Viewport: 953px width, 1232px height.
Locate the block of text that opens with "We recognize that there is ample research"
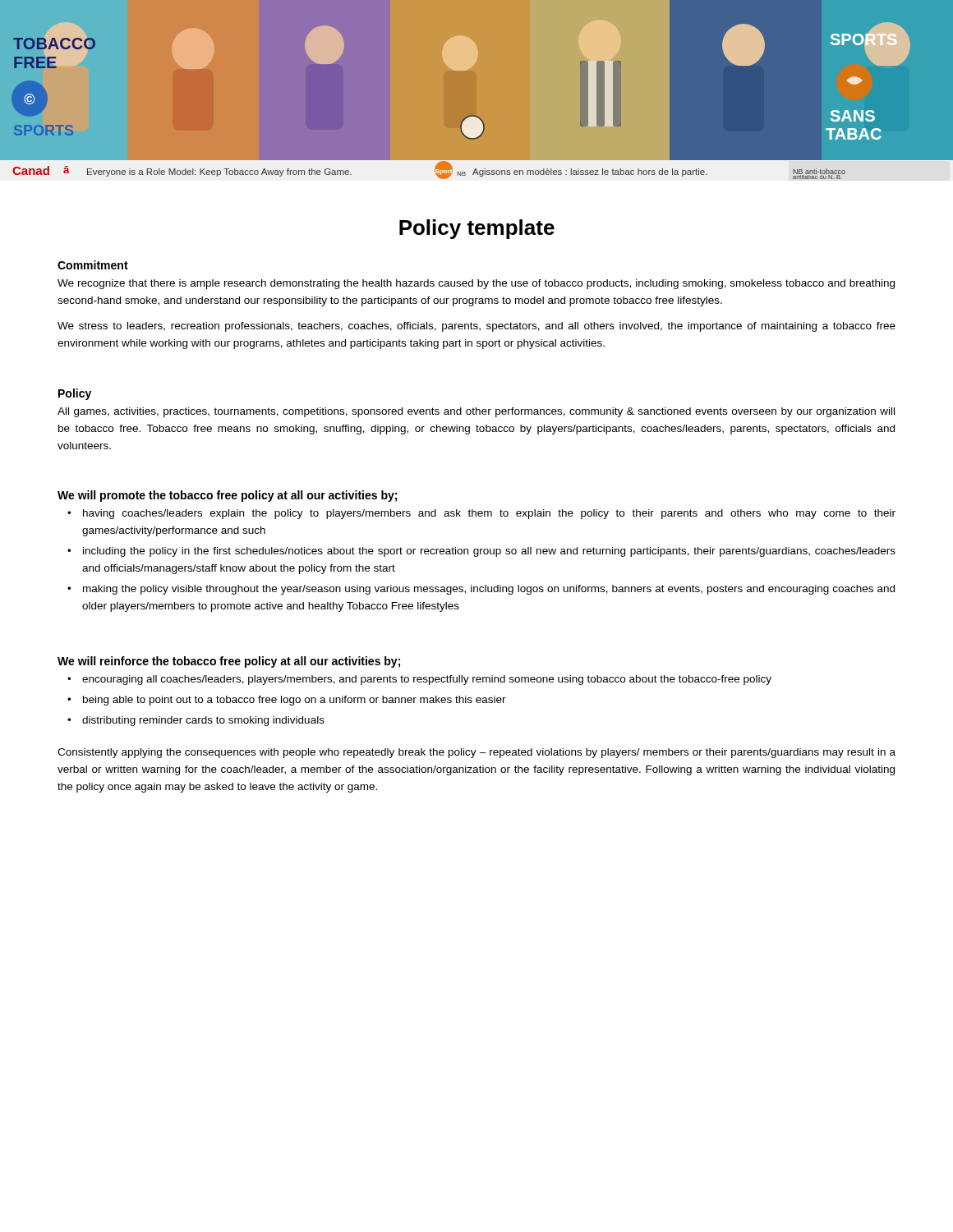tap(476, 292)
